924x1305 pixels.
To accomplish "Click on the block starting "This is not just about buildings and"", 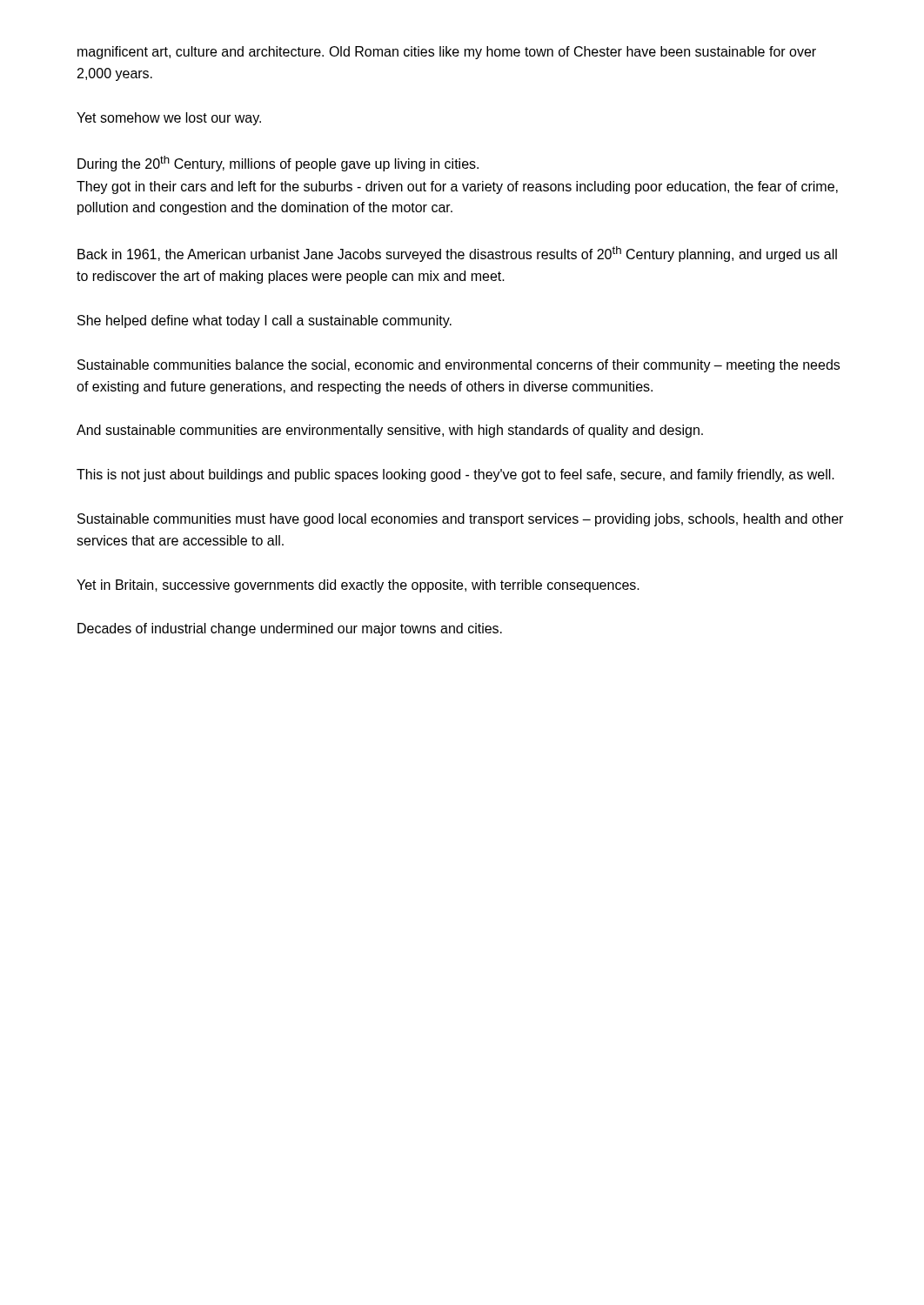I will (x=456, y=475).
